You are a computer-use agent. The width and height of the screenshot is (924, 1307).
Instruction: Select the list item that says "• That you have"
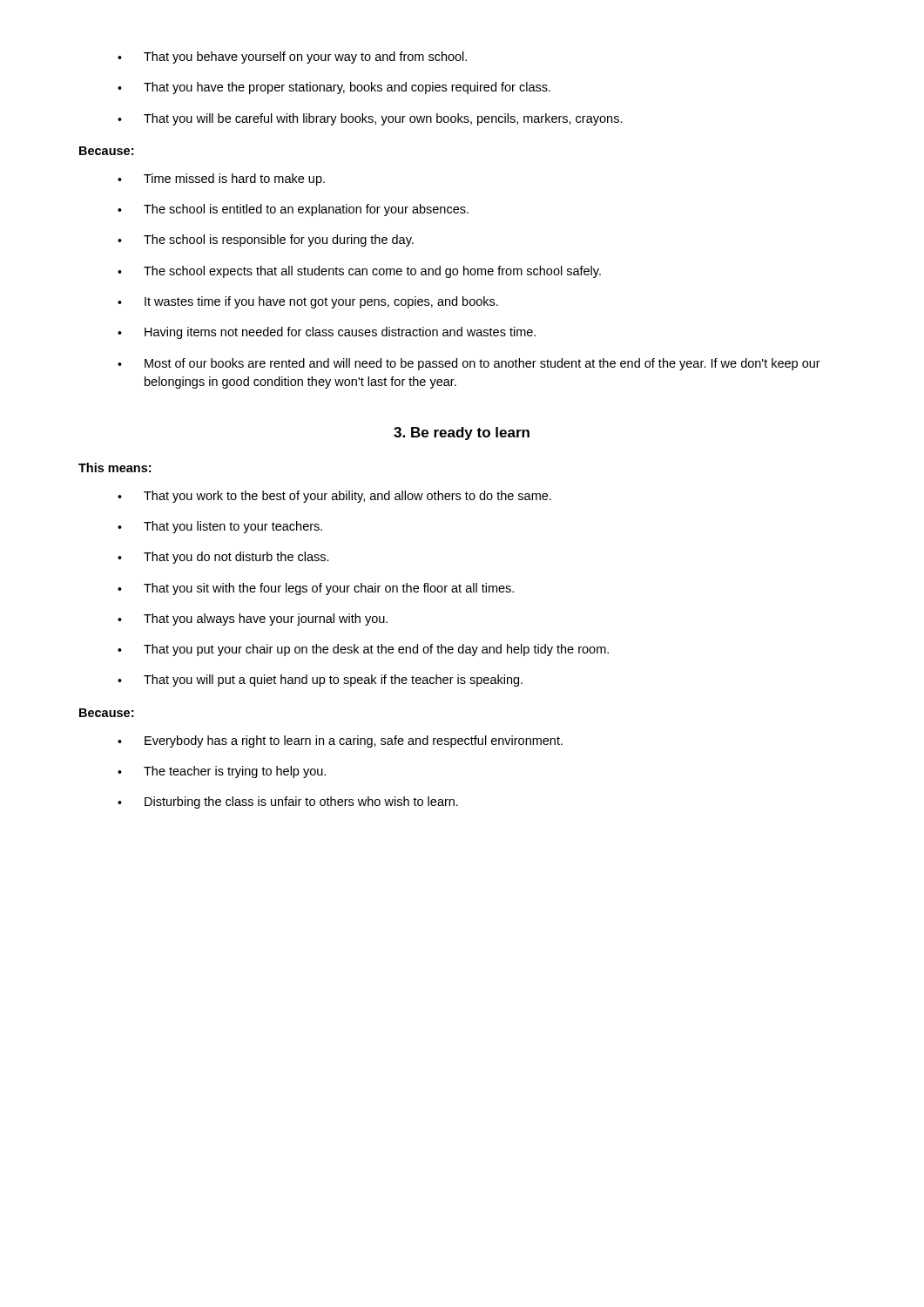pos(334,88)
